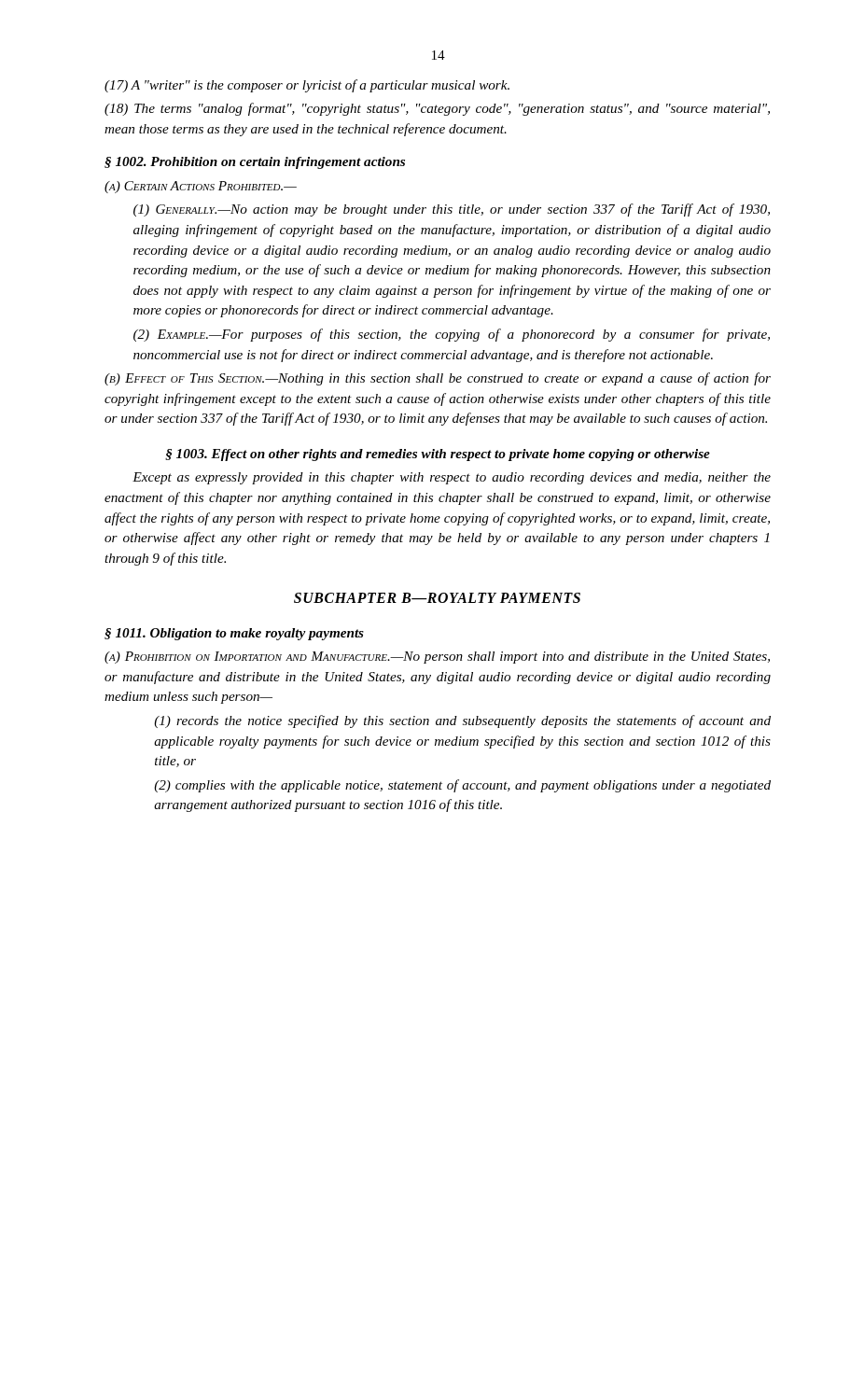Locate the block of text that opens with "(2) complies with the applicable notice, statement"
Viewport: 864px width, 1400px height.
coord(462,794)
